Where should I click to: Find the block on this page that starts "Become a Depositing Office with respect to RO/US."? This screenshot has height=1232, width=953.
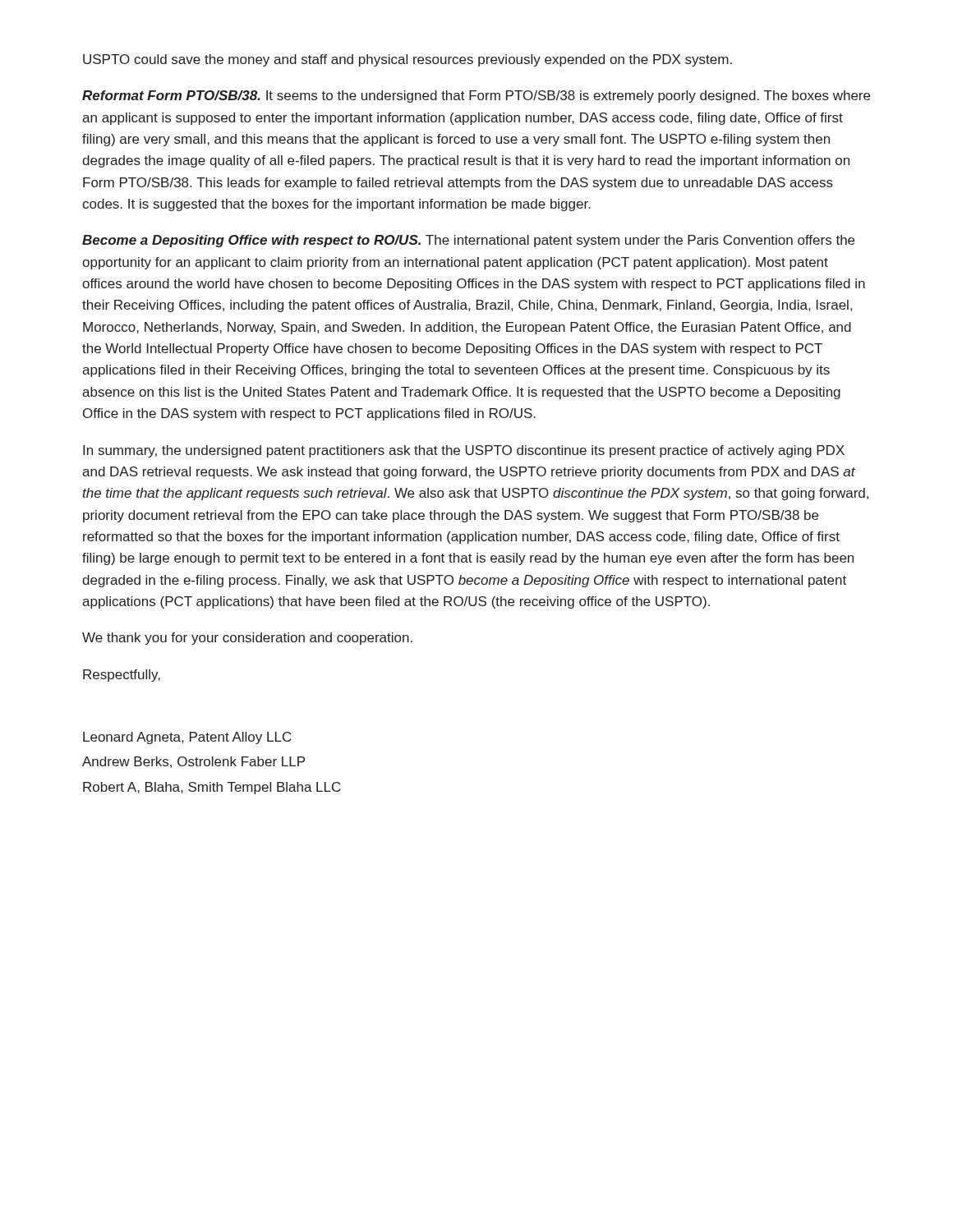[x=474, y=327]
